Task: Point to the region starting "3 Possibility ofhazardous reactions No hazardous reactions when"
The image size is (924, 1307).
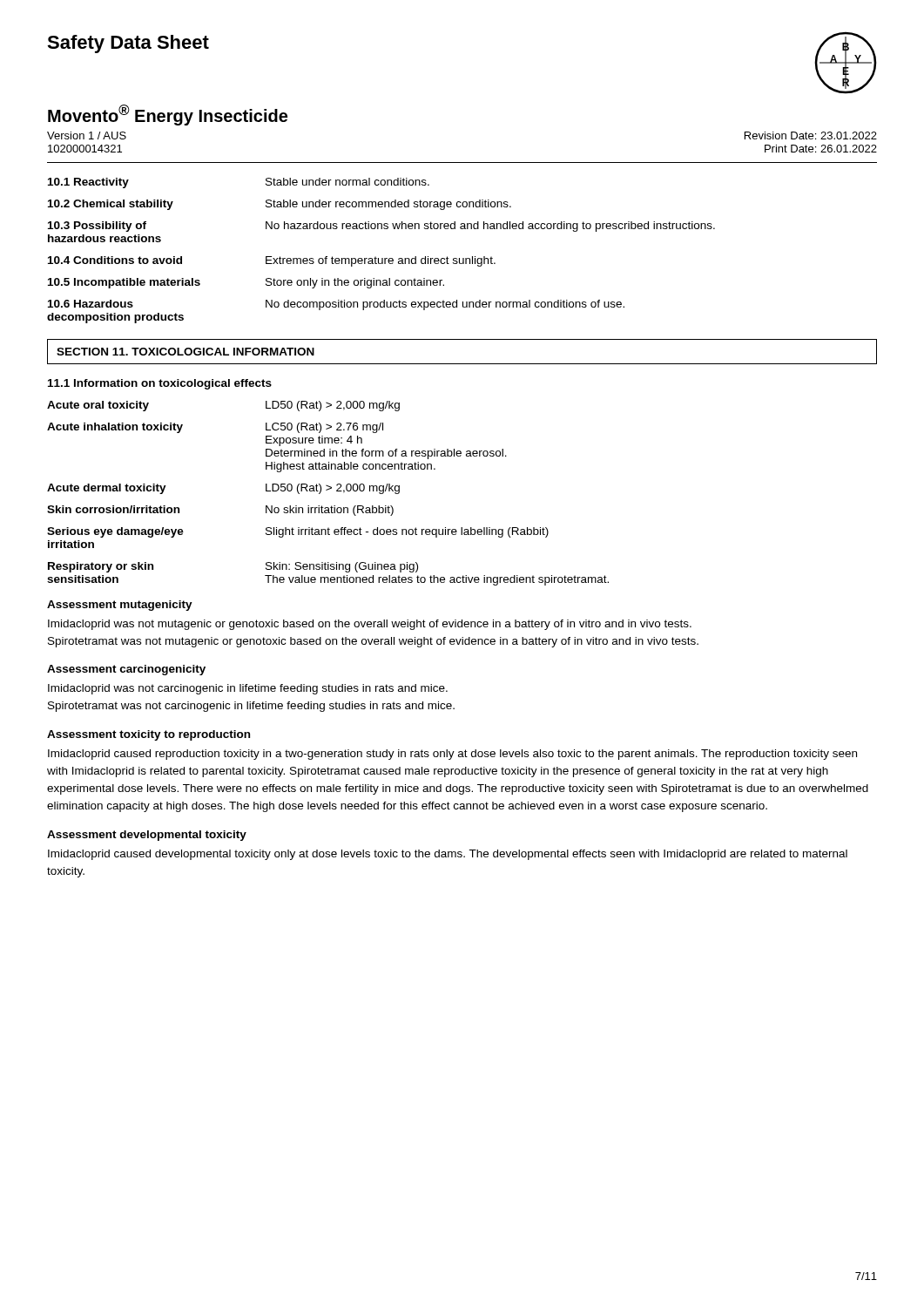Action: click(x=462, y=231)
